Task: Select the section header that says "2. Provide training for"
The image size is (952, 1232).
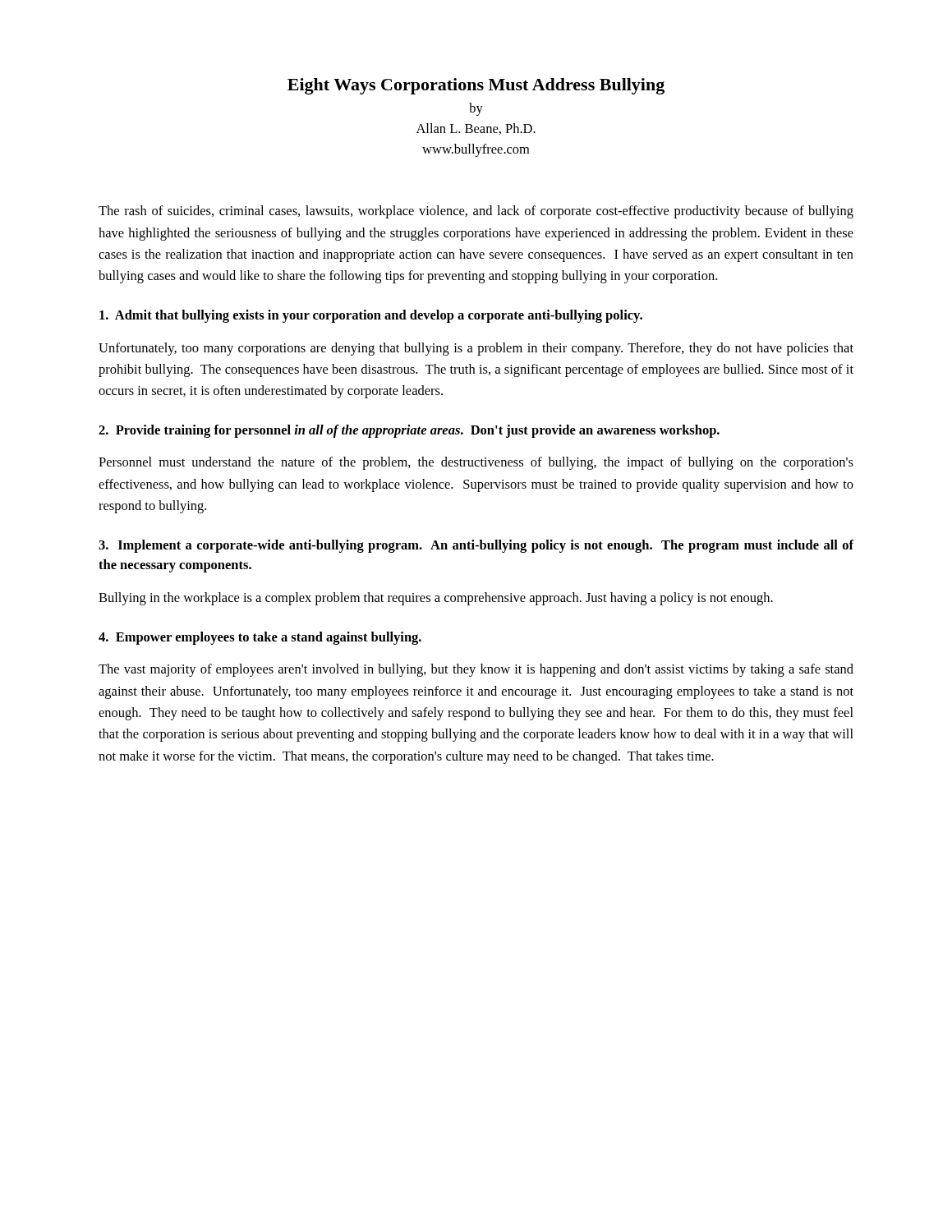Action: point(409,430)
